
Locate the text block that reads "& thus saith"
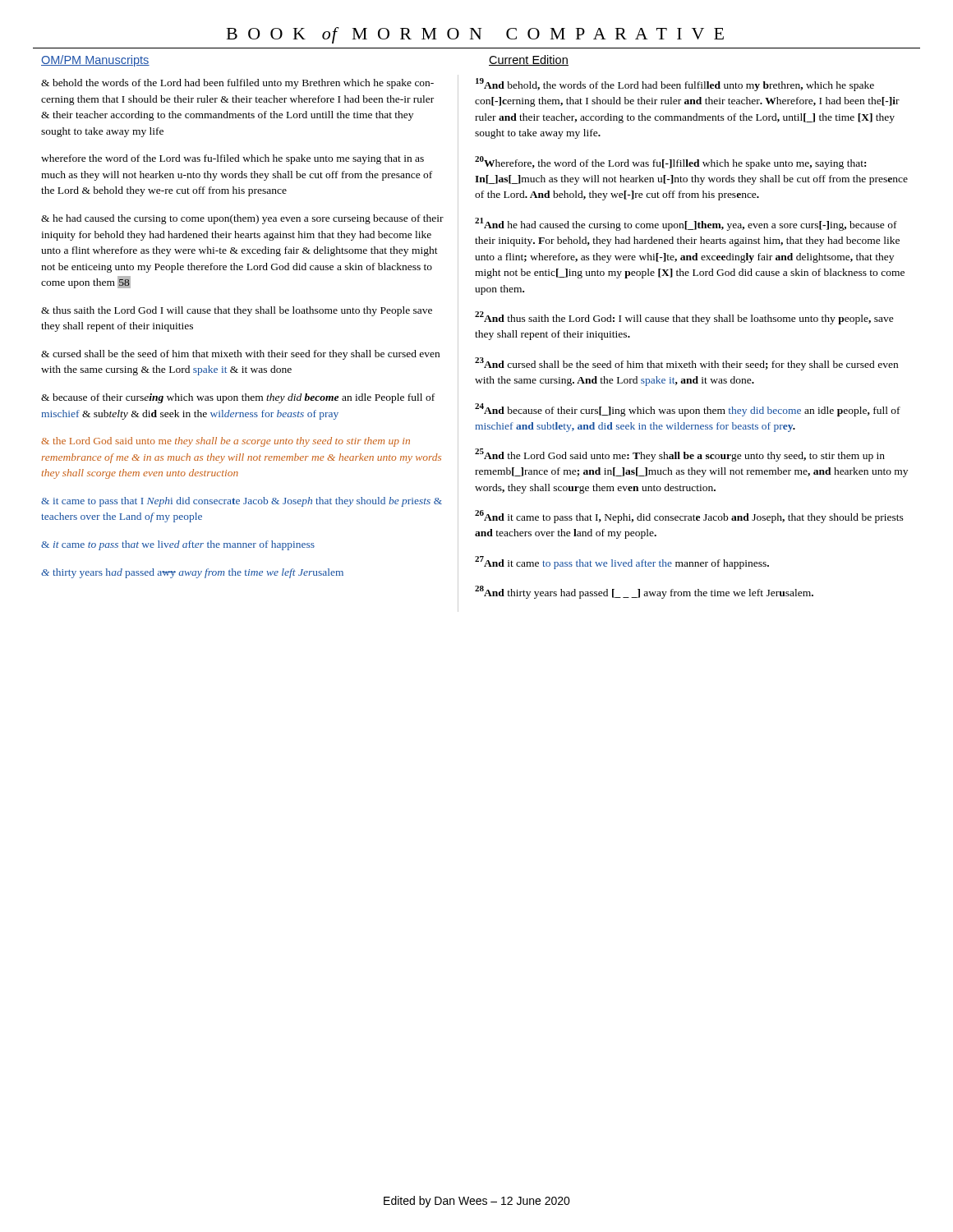click(x=237, y=318)
